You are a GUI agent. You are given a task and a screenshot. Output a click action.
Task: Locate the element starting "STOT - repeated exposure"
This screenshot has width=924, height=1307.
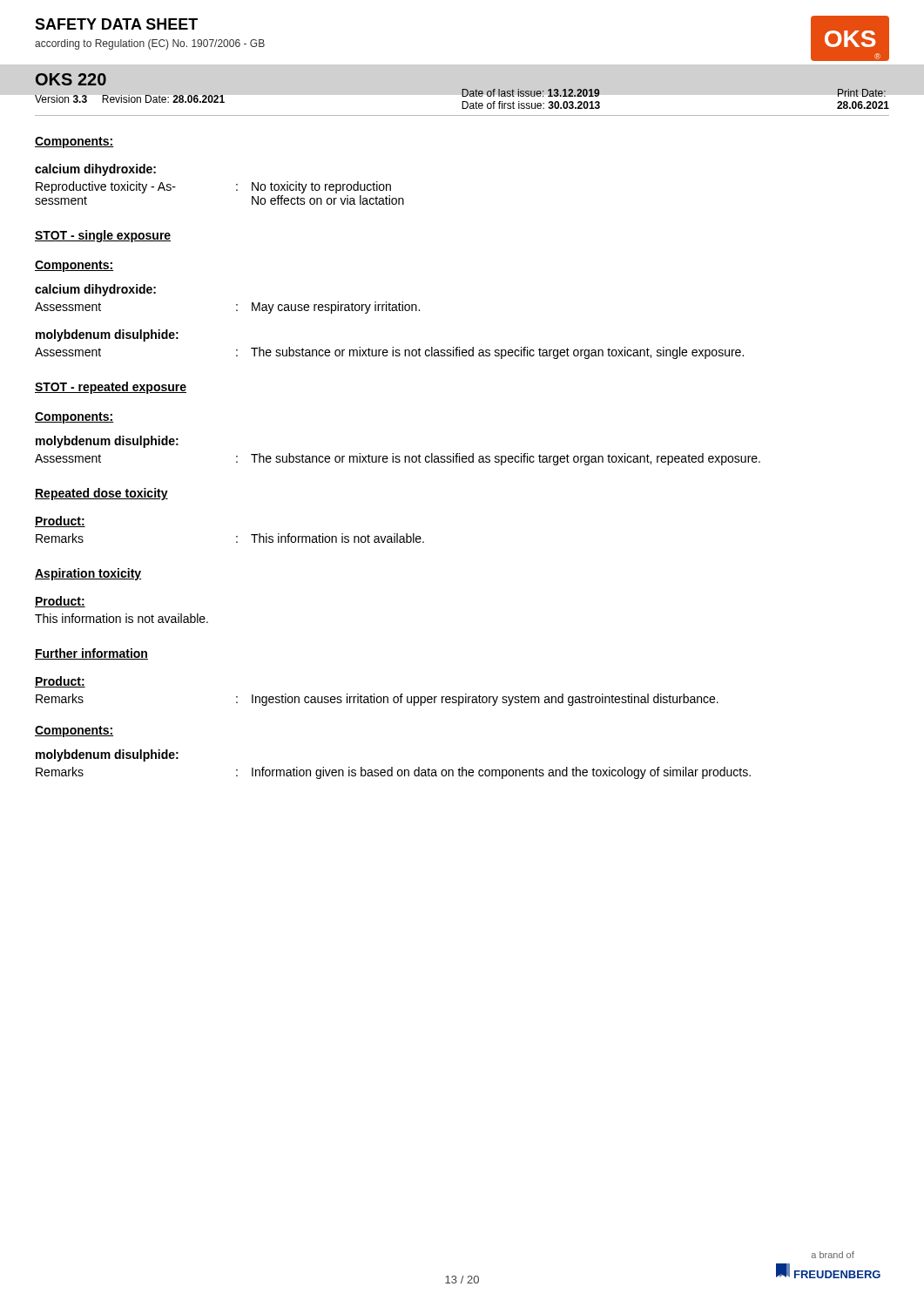coord(111,387)
